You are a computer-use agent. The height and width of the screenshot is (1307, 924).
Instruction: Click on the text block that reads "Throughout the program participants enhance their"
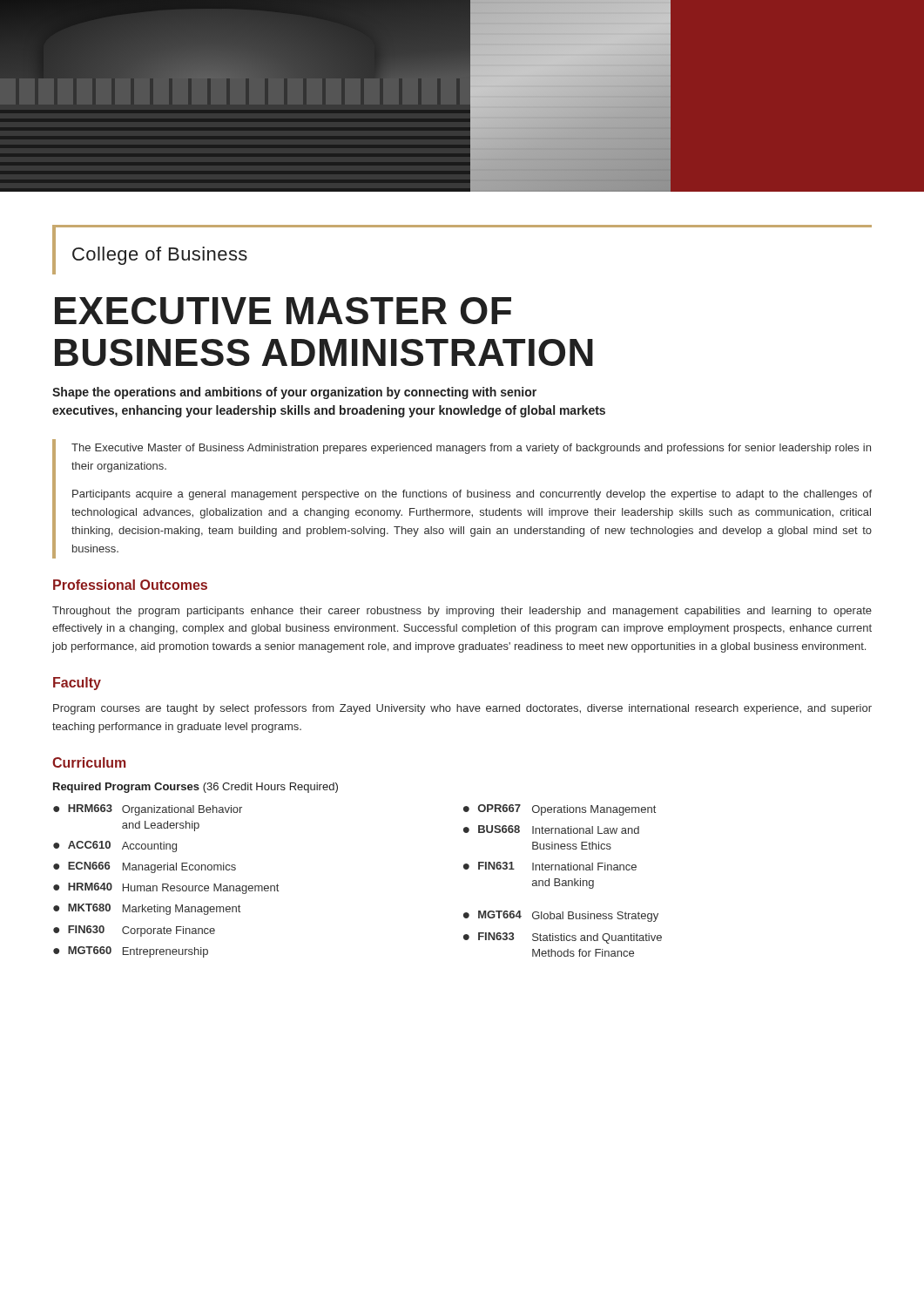pyautogui.click(x=462, y=628)
